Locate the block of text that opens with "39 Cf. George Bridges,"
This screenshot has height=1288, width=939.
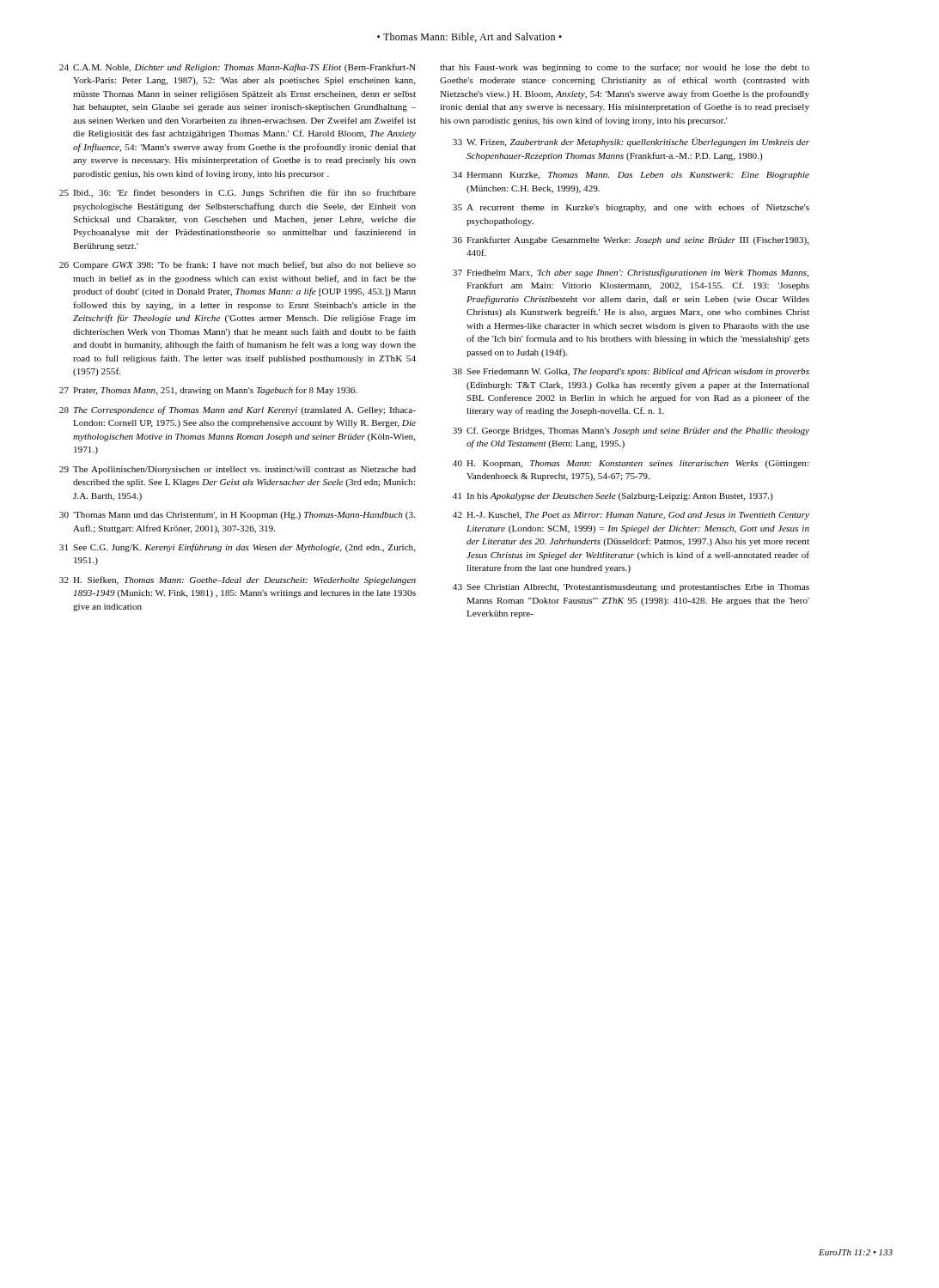point(625,437)
